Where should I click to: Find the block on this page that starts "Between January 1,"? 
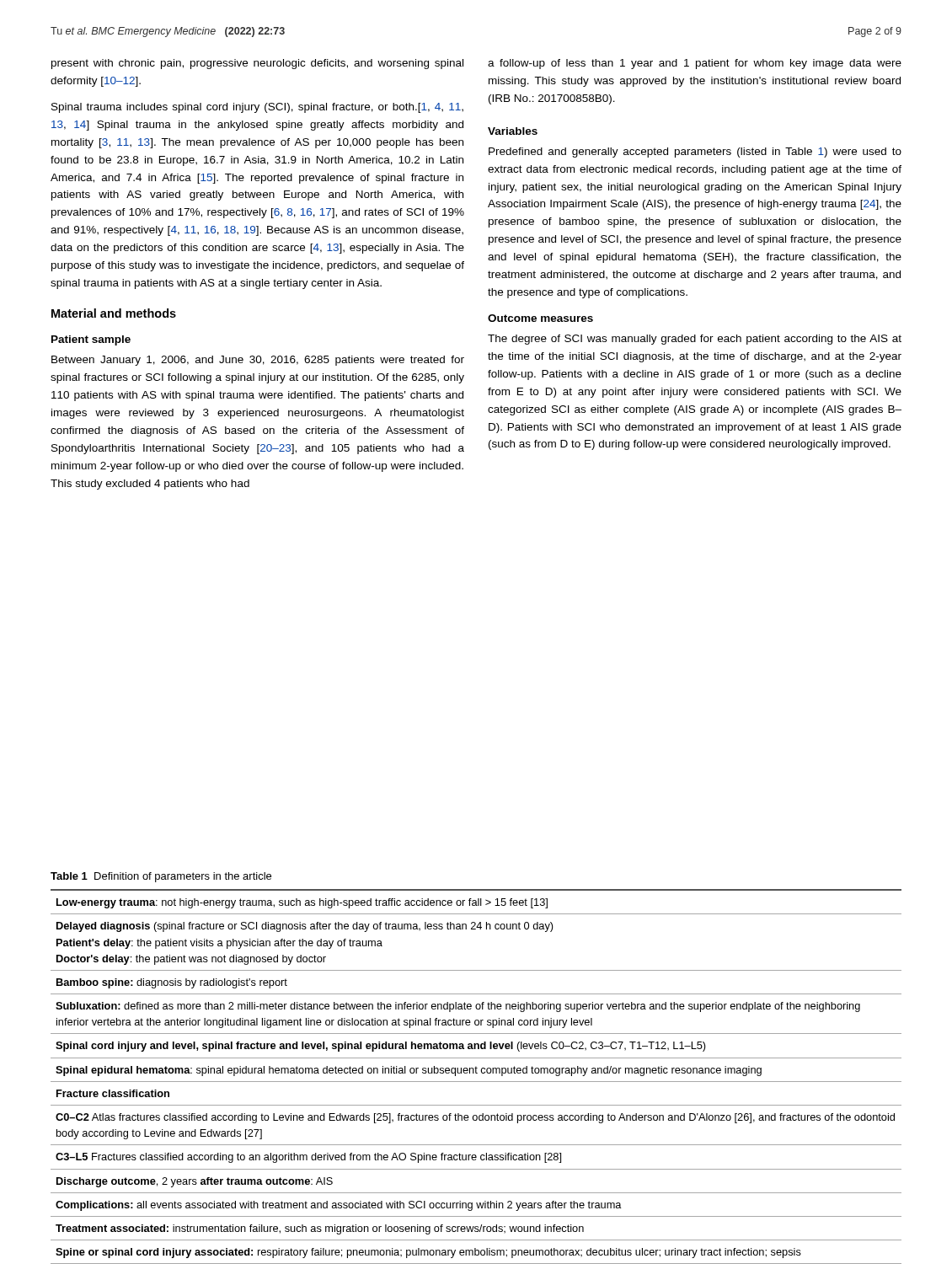[x=257, y=422]
